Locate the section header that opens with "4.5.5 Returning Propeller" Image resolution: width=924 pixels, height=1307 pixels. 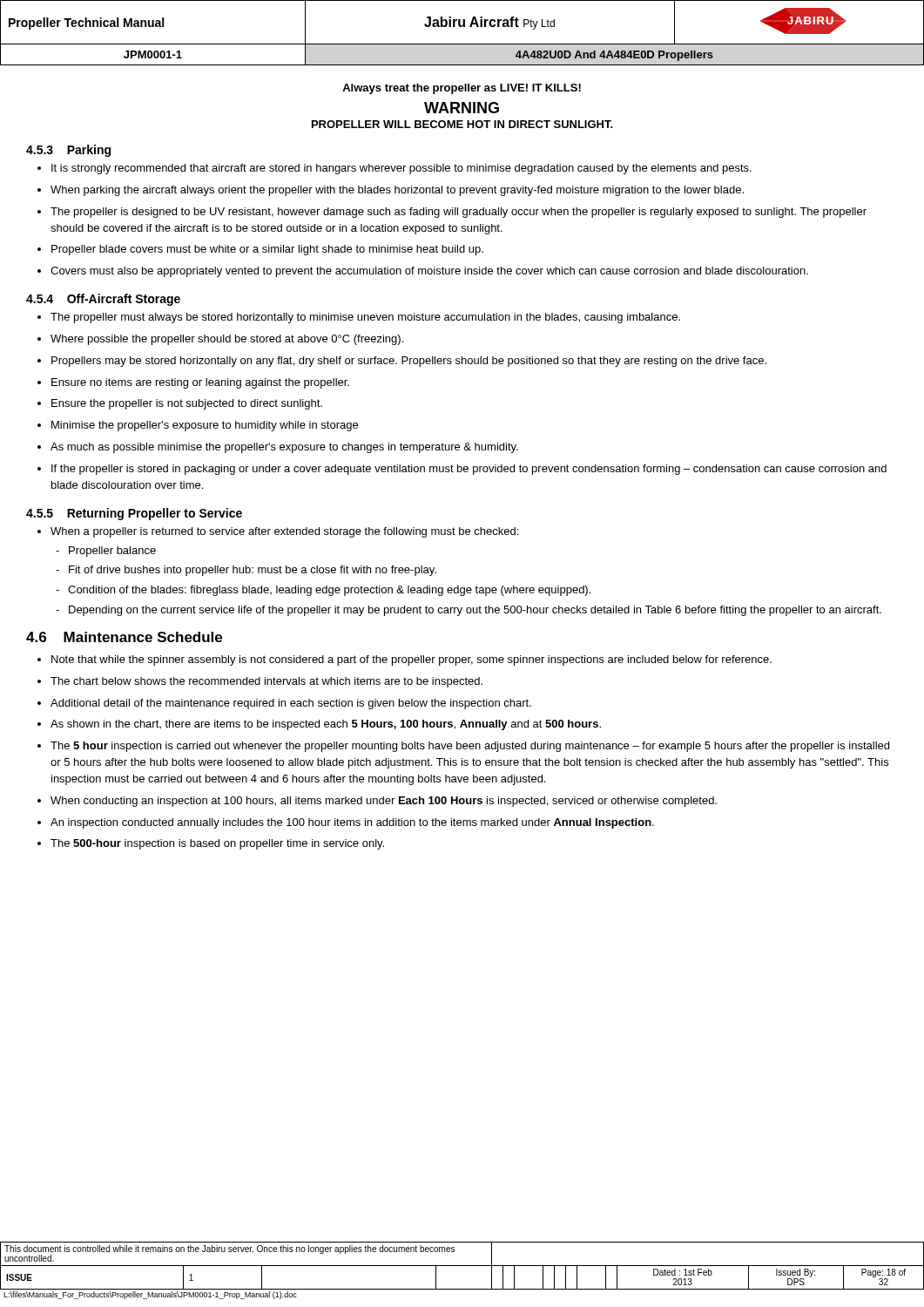click(134, 514)
